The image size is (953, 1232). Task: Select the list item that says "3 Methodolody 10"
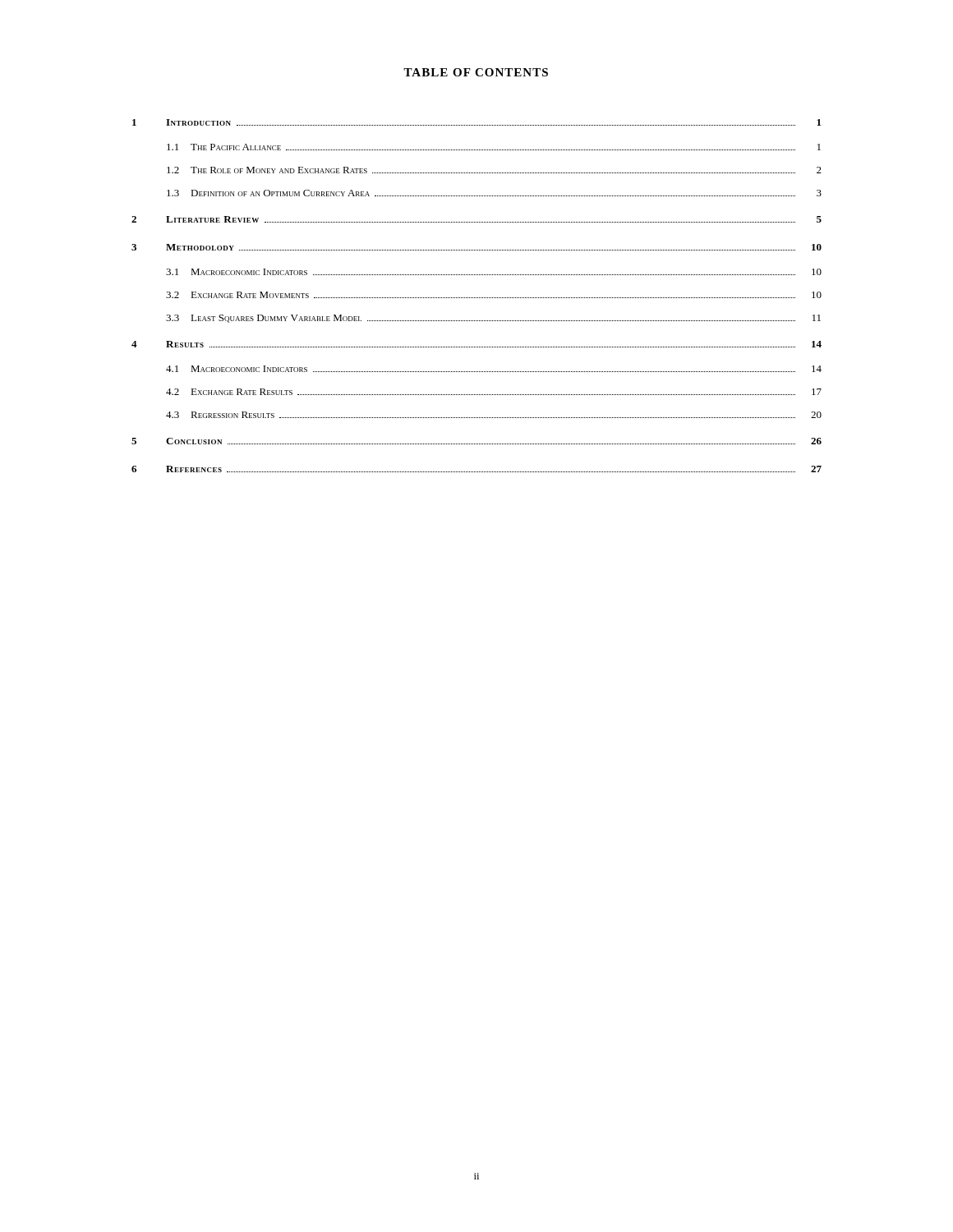click(476, 247)
